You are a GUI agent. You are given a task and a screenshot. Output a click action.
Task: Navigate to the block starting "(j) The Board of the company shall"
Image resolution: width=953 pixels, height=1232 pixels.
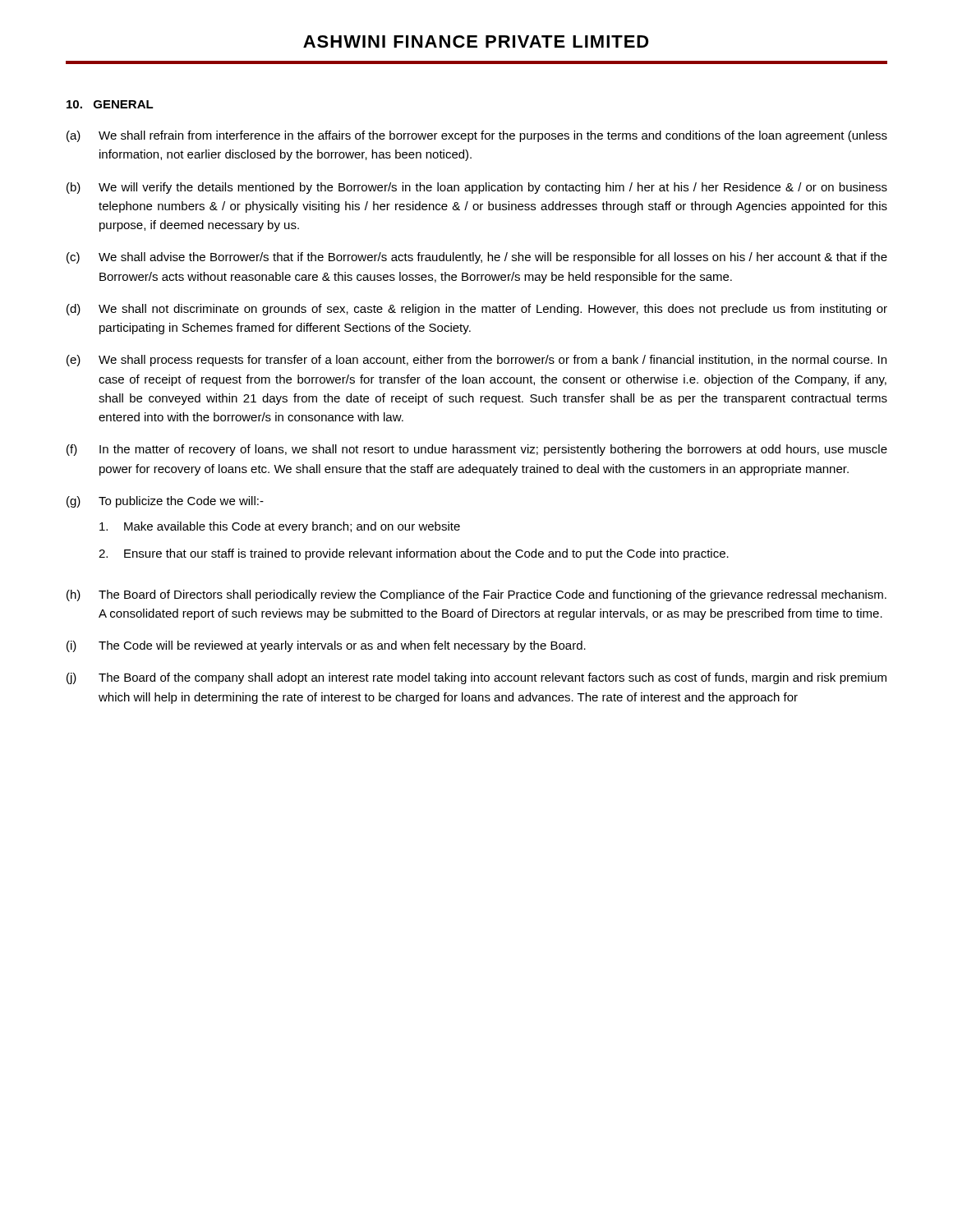476,687
